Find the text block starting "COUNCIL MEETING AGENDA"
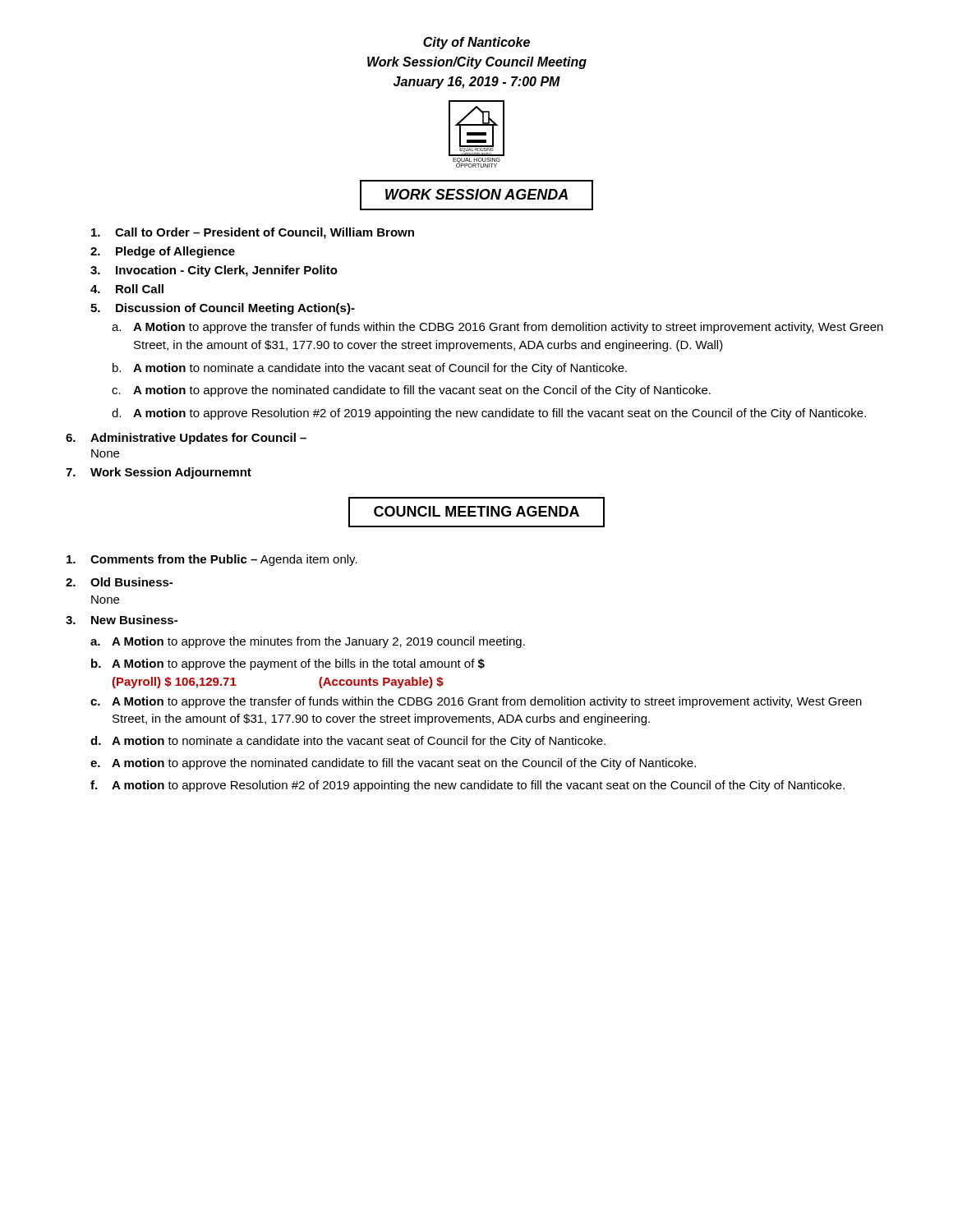This screenshot has width=953, height=1232. [x=476, y=512]
